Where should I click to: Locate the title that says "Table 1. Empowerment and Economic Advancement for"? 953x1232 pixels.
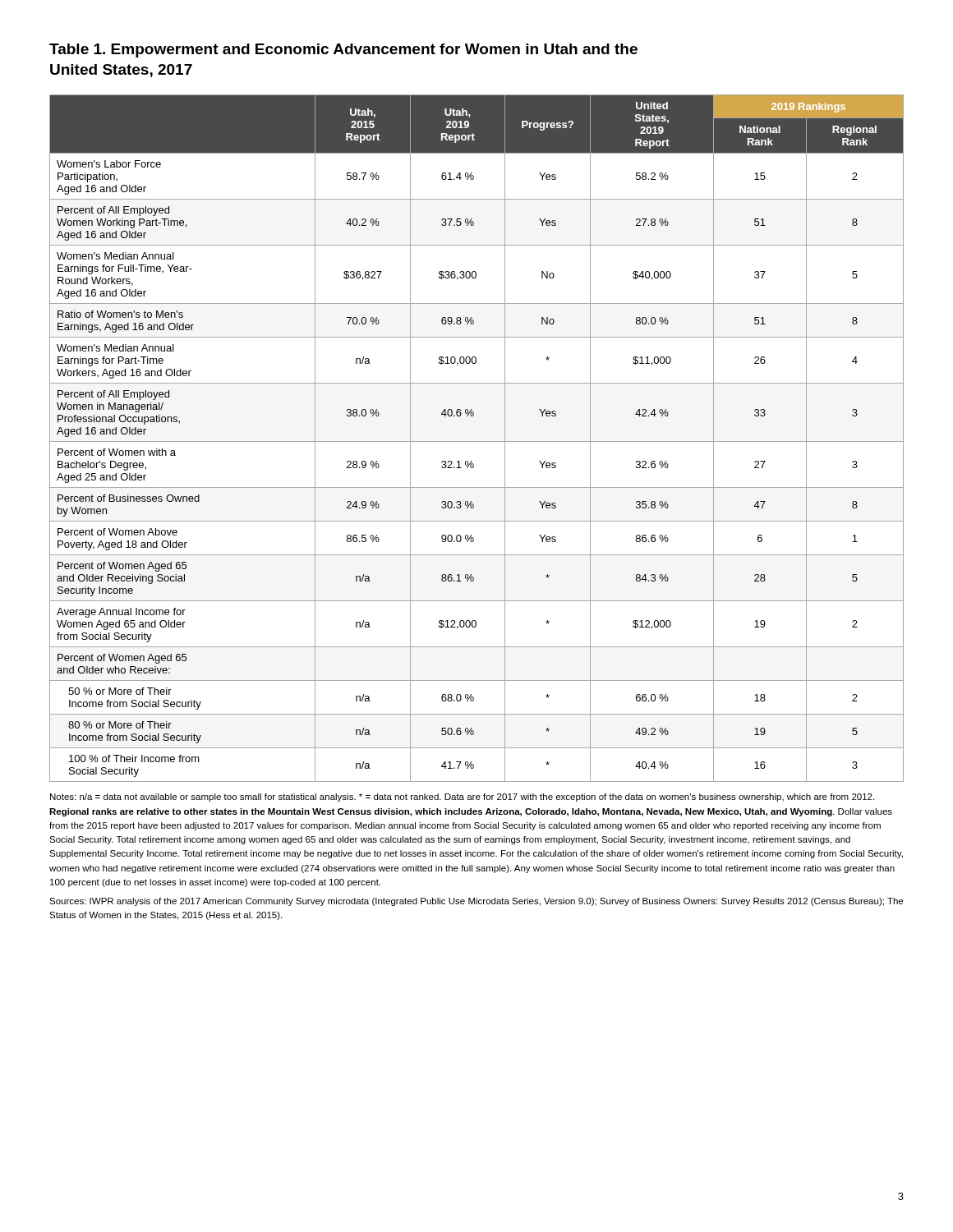tap(476, 60)
